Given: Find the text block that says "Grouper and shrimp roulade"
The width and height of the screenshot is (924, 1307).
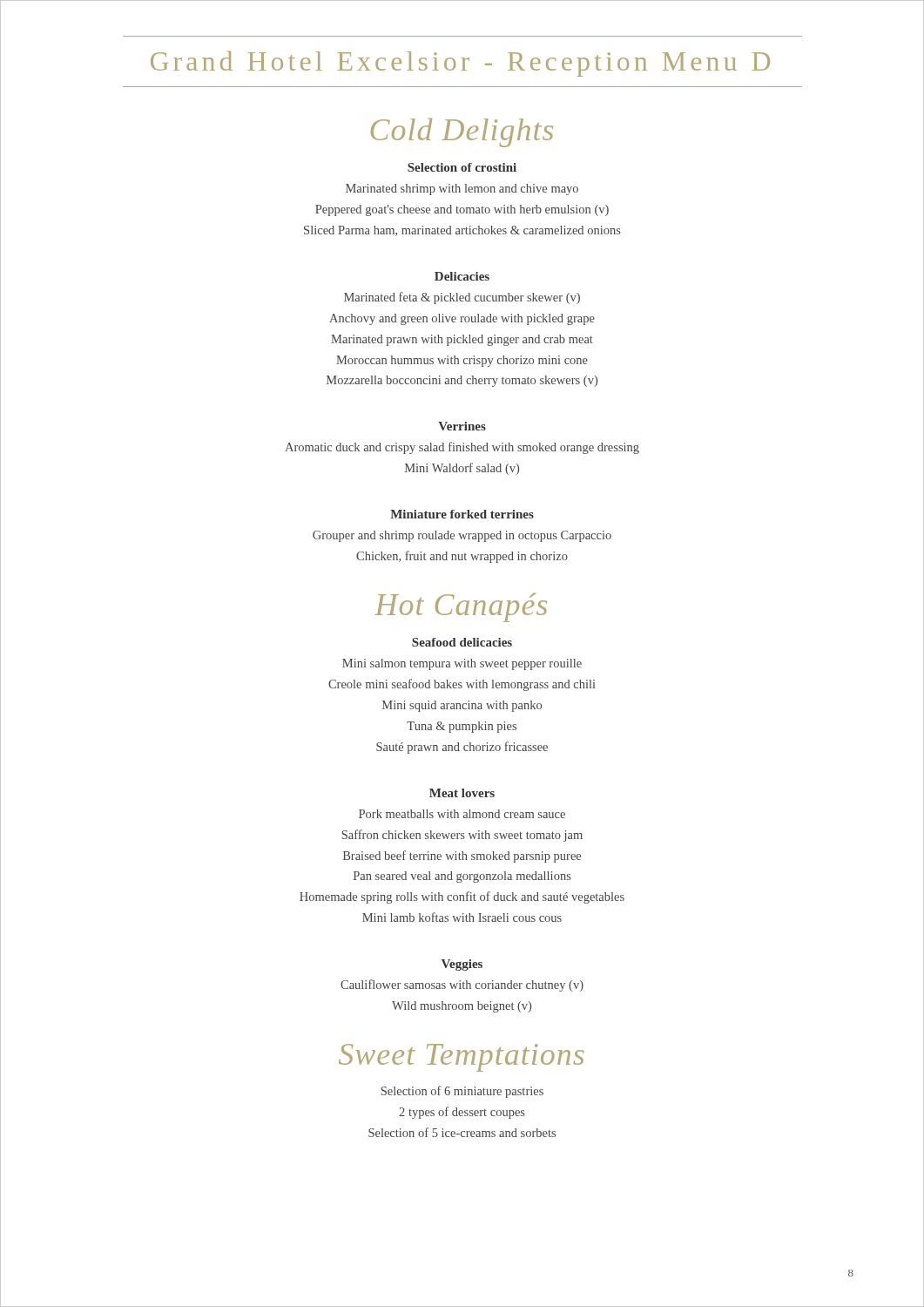Looking at the screenshot, I should pos(462,546).
